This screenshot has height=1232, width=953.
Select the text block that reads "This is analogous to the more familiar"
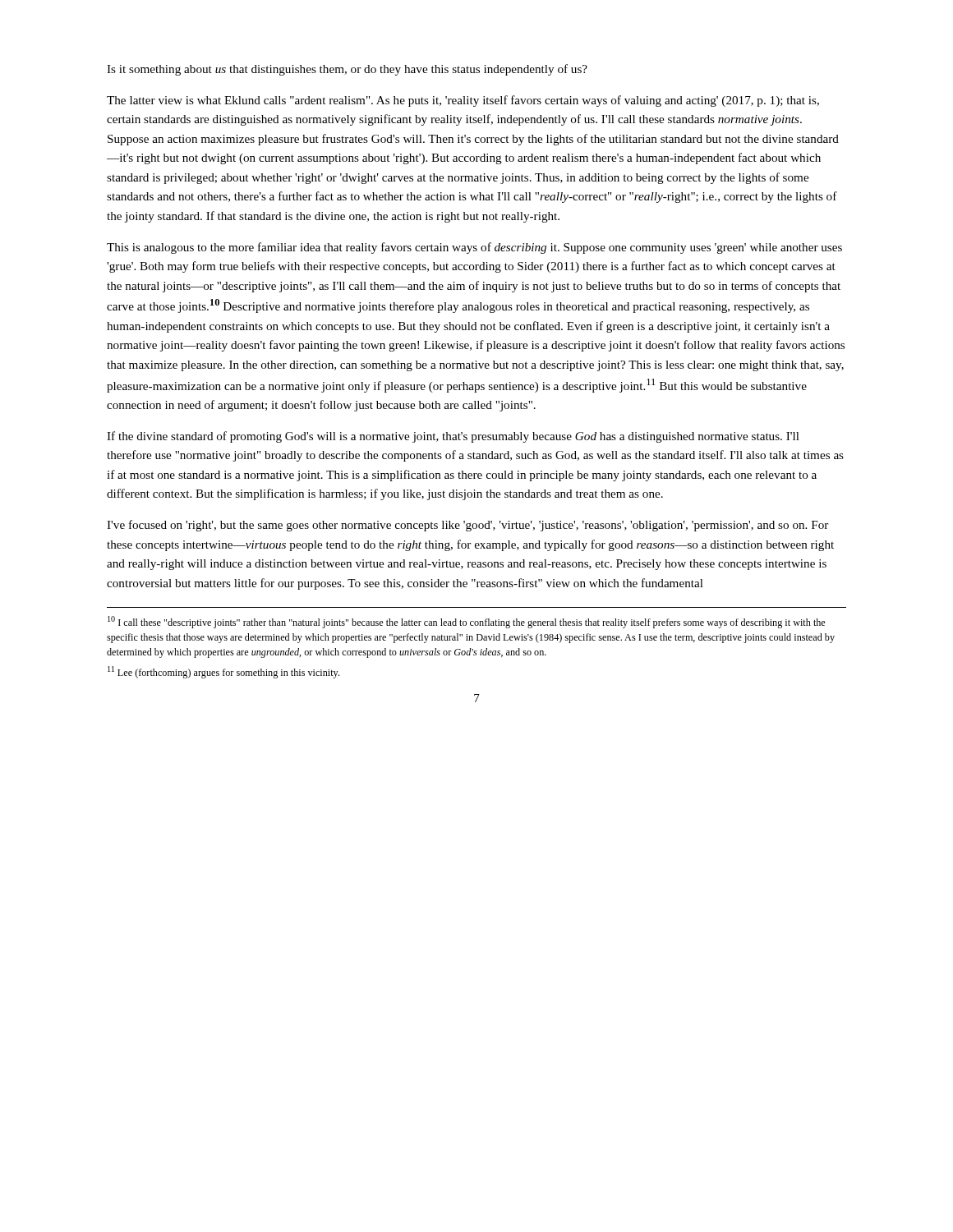pos(476,326)
